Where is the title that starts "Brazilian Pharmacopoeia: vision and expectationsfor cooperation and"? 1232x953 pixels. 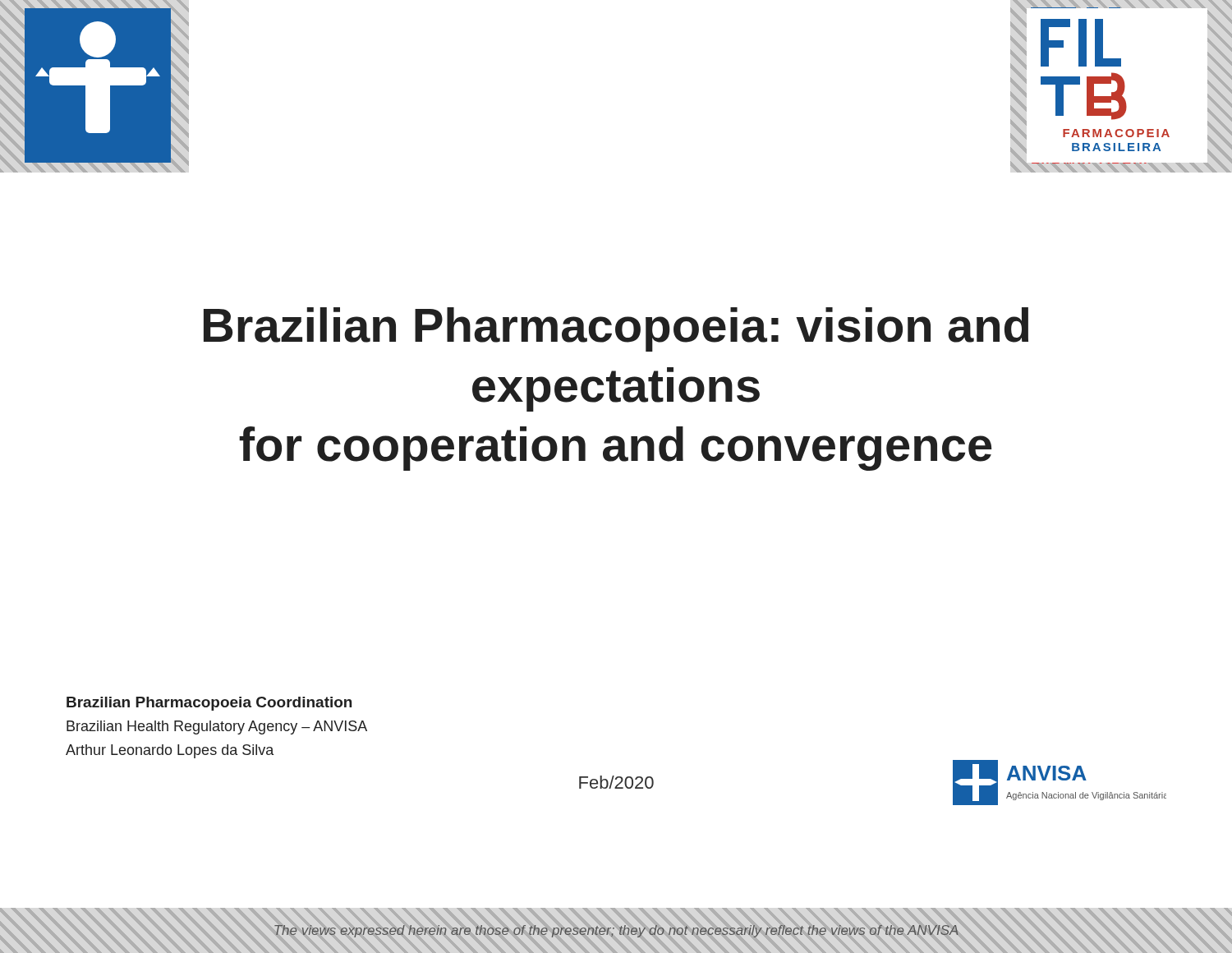coord(616,384)
